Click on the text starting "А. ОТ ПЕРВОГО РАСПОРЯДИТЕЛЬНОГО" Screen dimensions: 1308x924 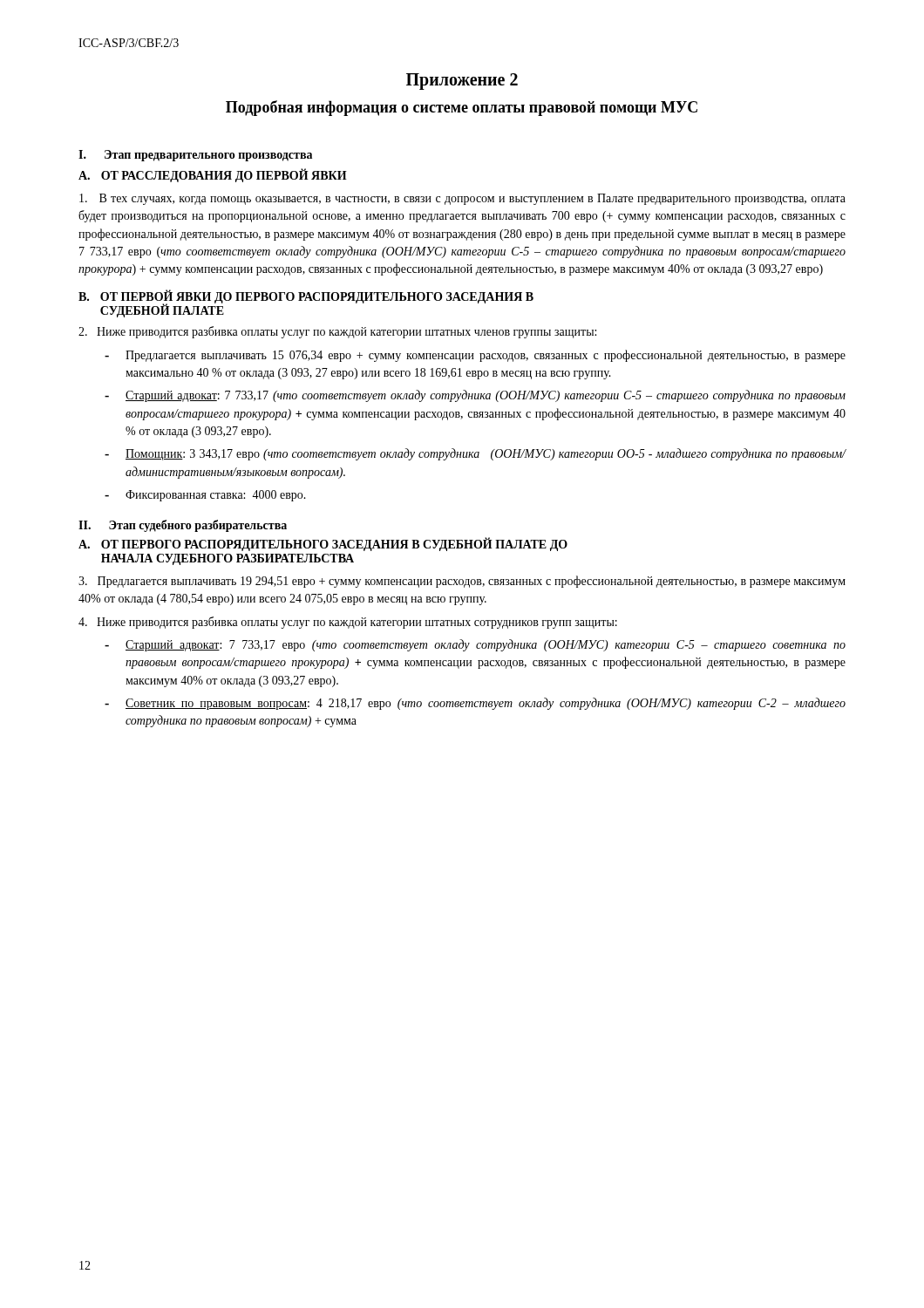point(323,552)
